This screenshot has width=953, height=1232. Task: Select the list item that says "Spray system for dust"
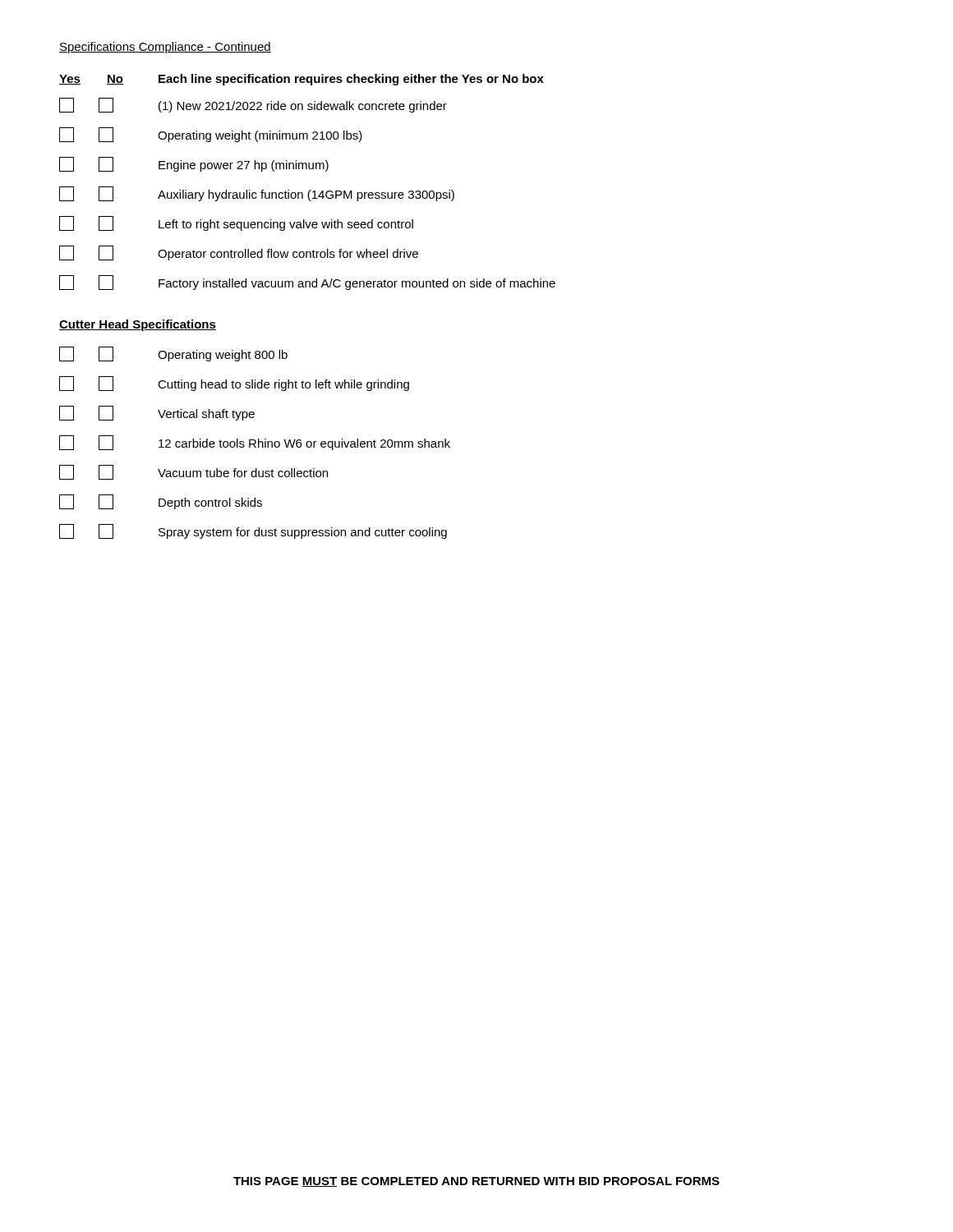pos(253,531)
